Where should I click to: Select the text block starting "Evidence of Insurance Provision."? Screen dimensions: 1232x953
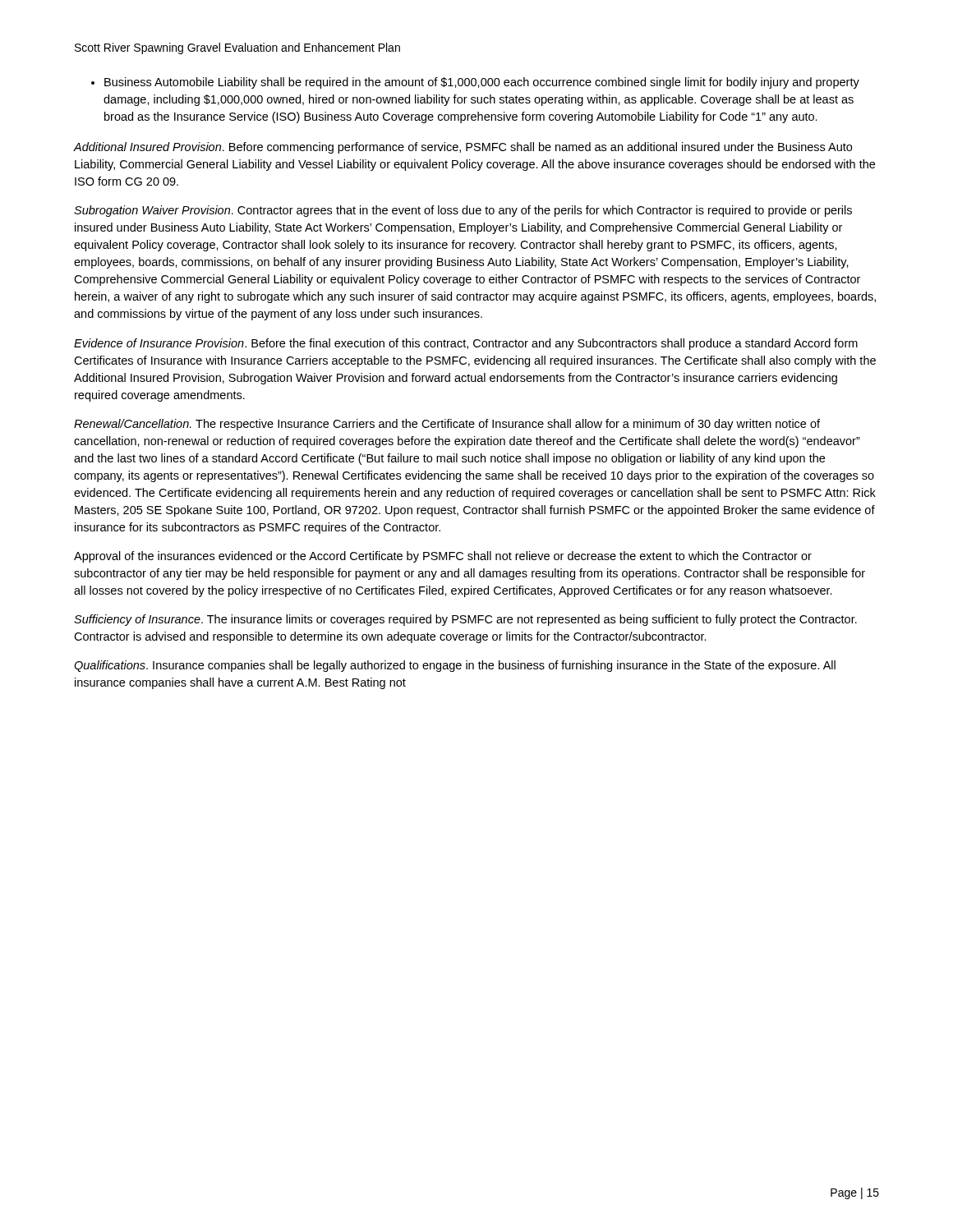tap(475, 369)
